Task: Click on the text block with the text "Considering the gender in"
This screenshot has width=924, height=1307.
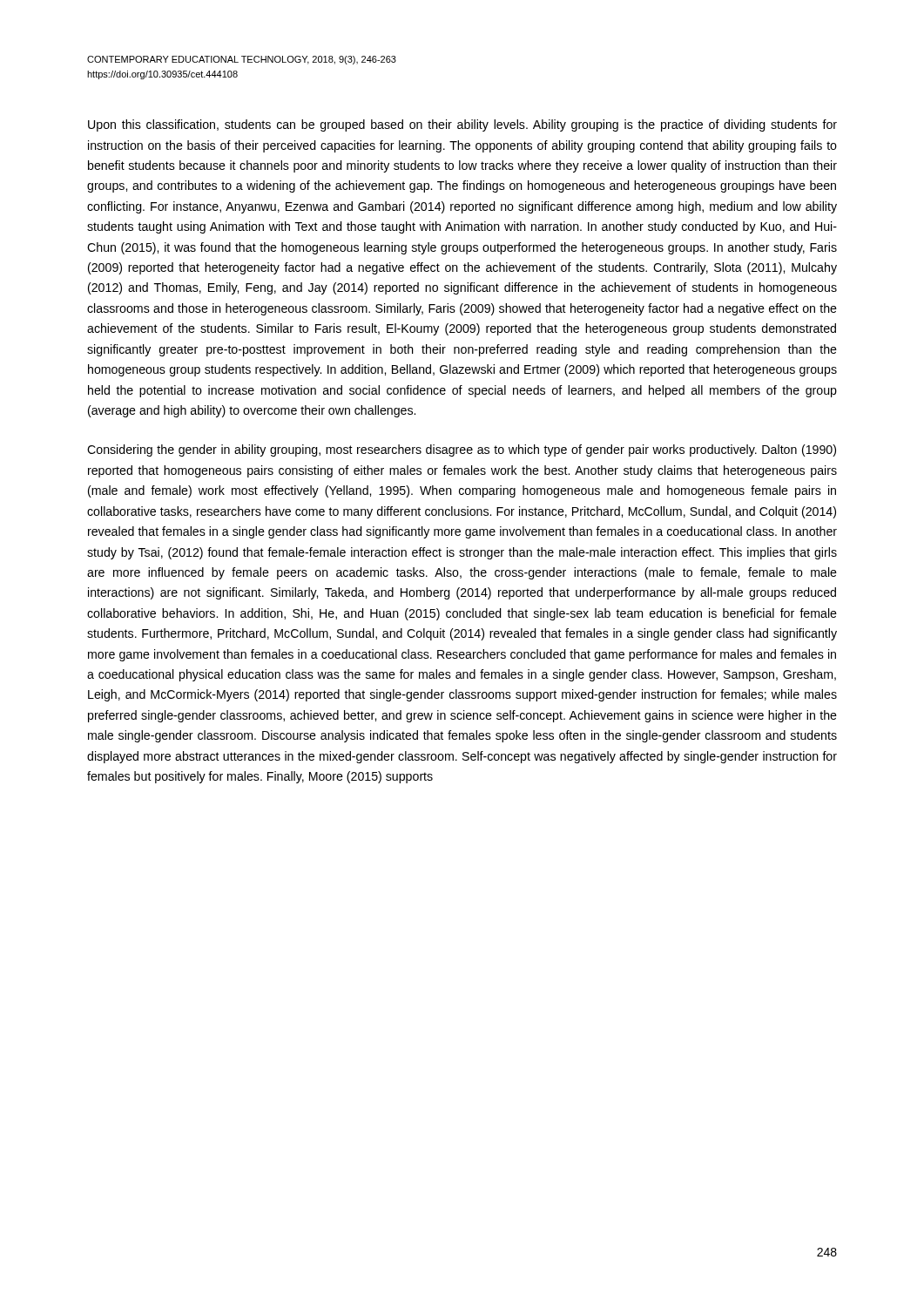Action: tap(462, 613)
